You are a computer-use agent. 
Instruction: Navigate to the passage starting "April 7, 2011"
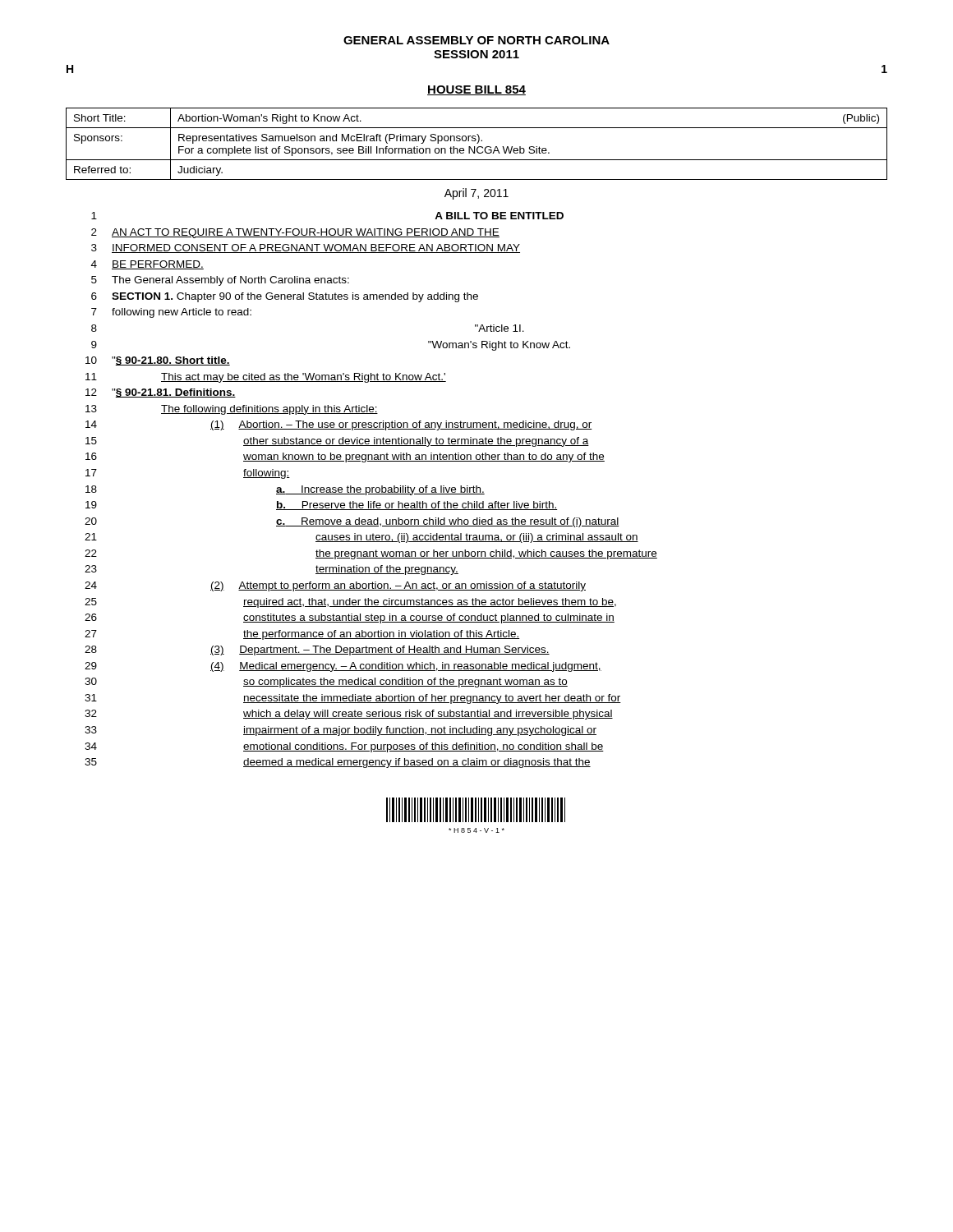(476, 193)
